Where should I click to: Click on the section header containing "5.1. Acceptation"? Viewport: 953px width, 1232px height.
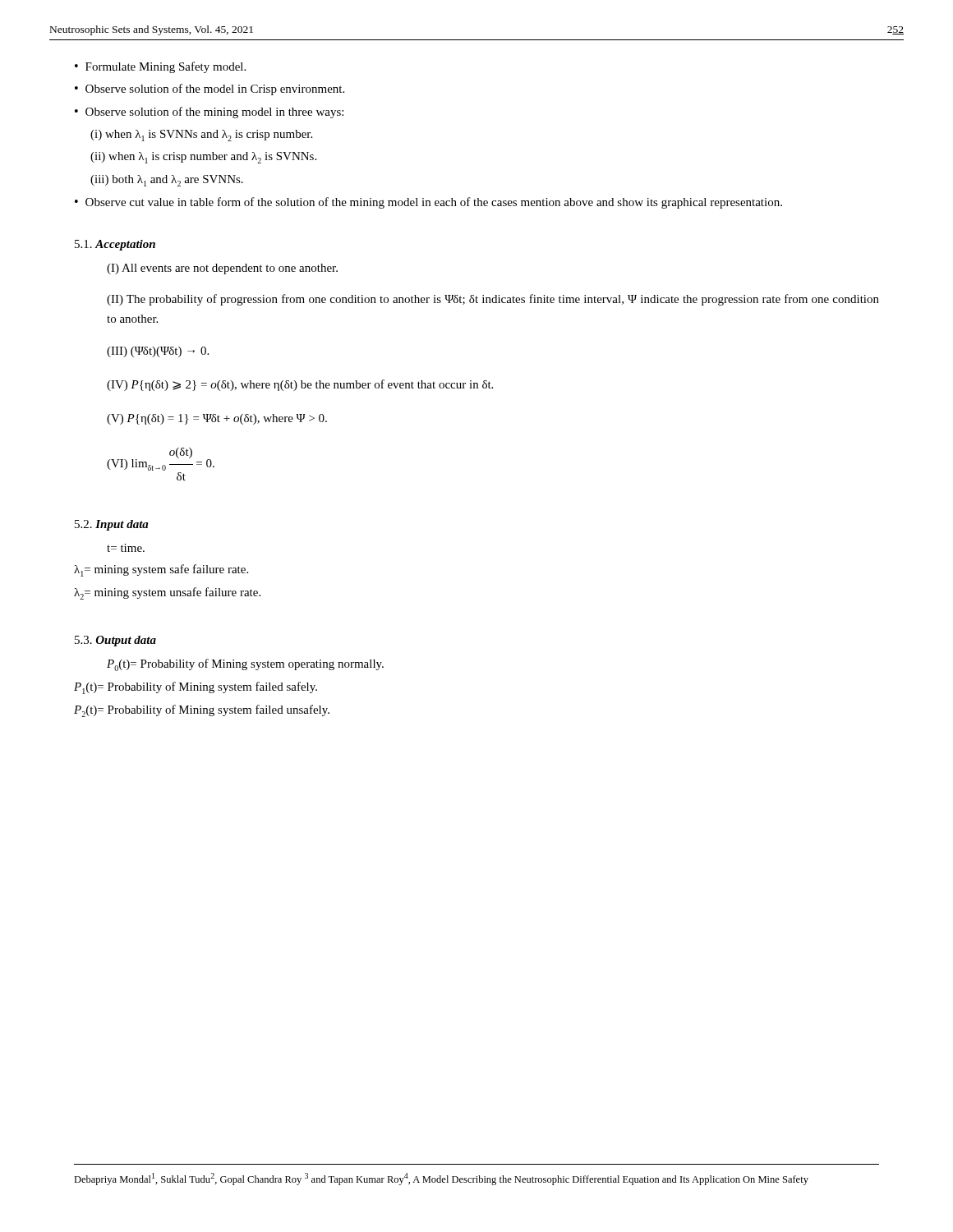pos(115,244)
